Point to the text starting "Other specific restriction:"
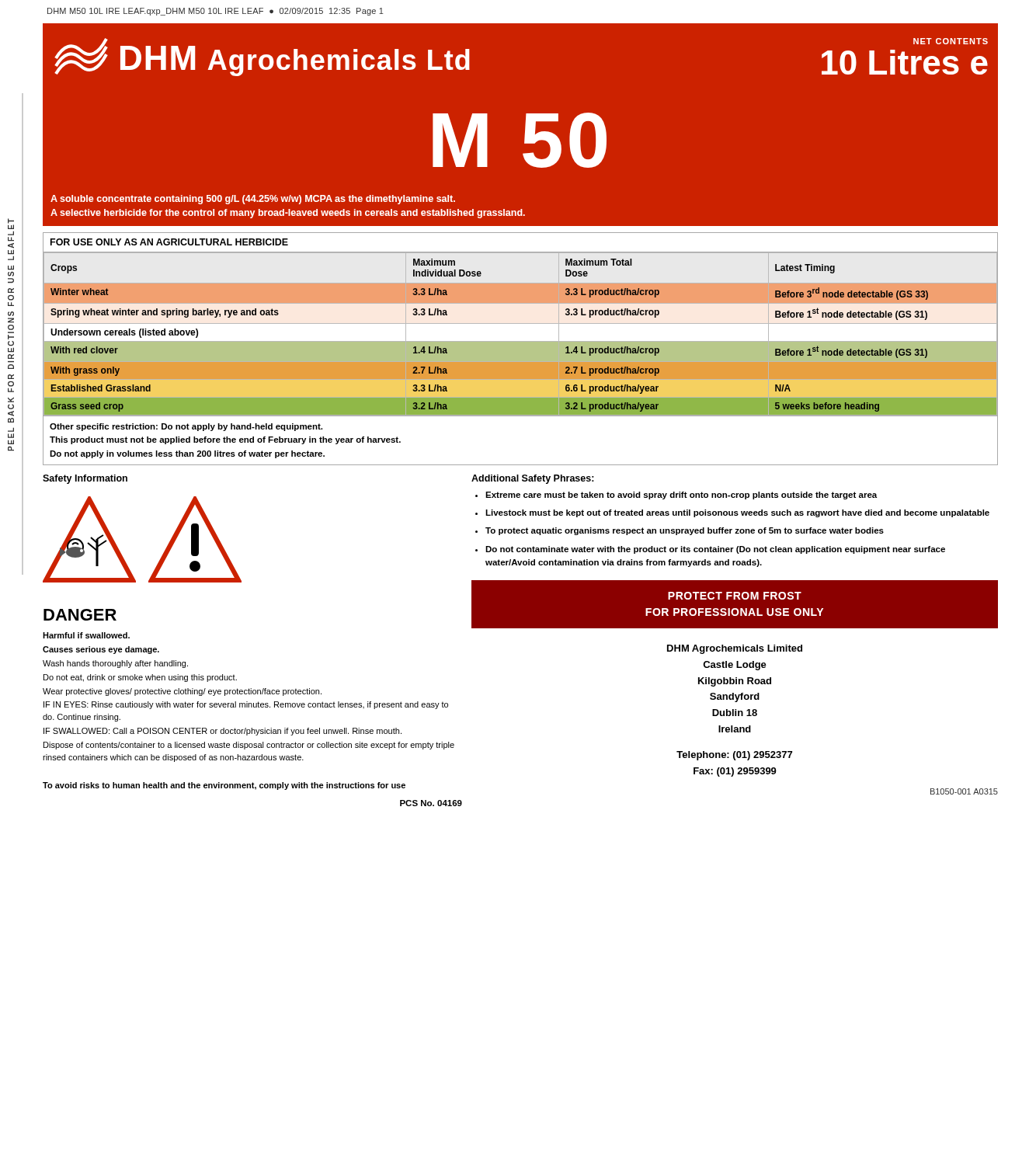This screenshot has width=1036, height=1165. pos(225,440)
